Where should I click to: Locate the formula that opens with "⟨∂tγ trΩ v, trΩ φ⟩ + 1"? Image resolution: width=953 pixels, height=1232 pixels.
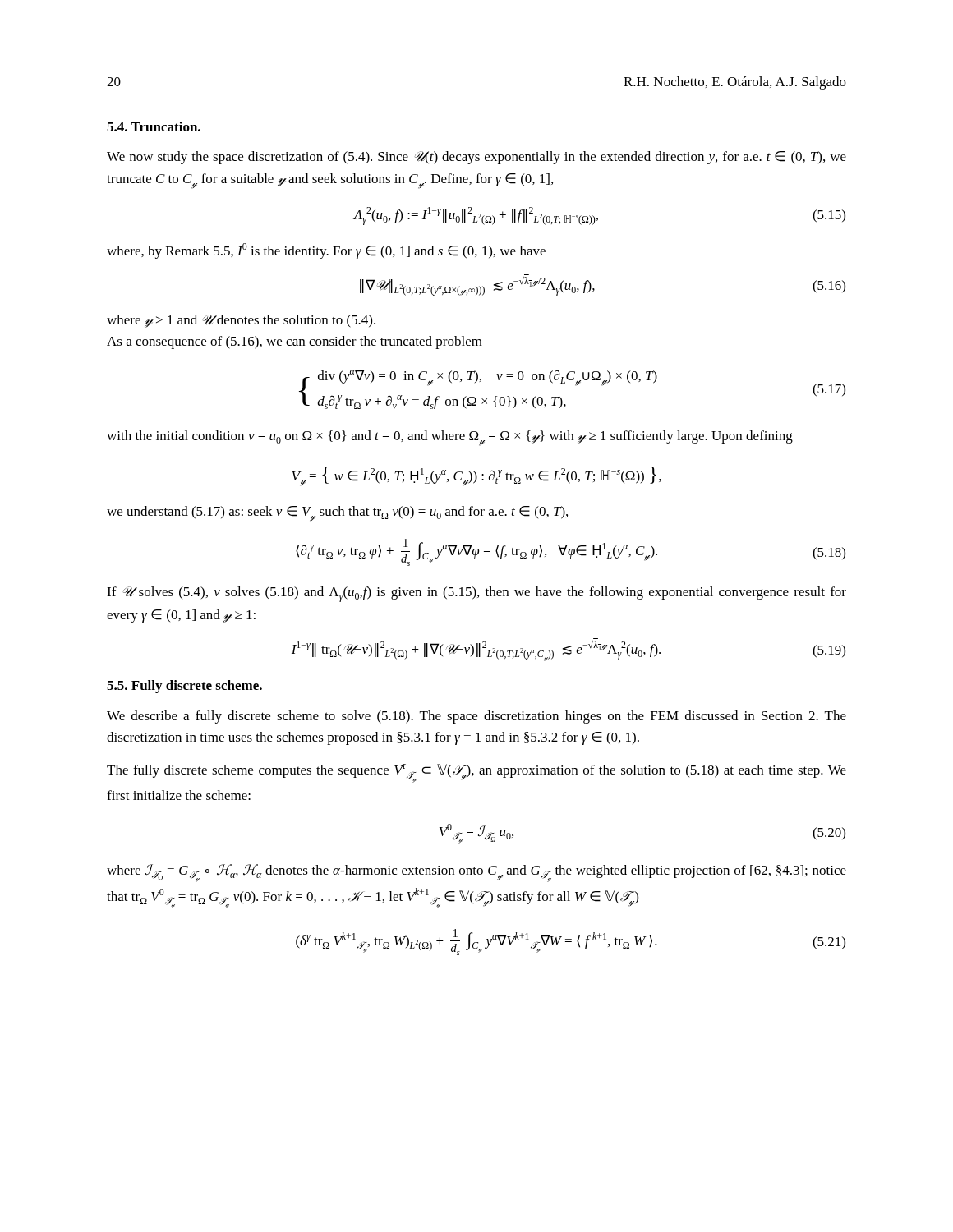509,552
